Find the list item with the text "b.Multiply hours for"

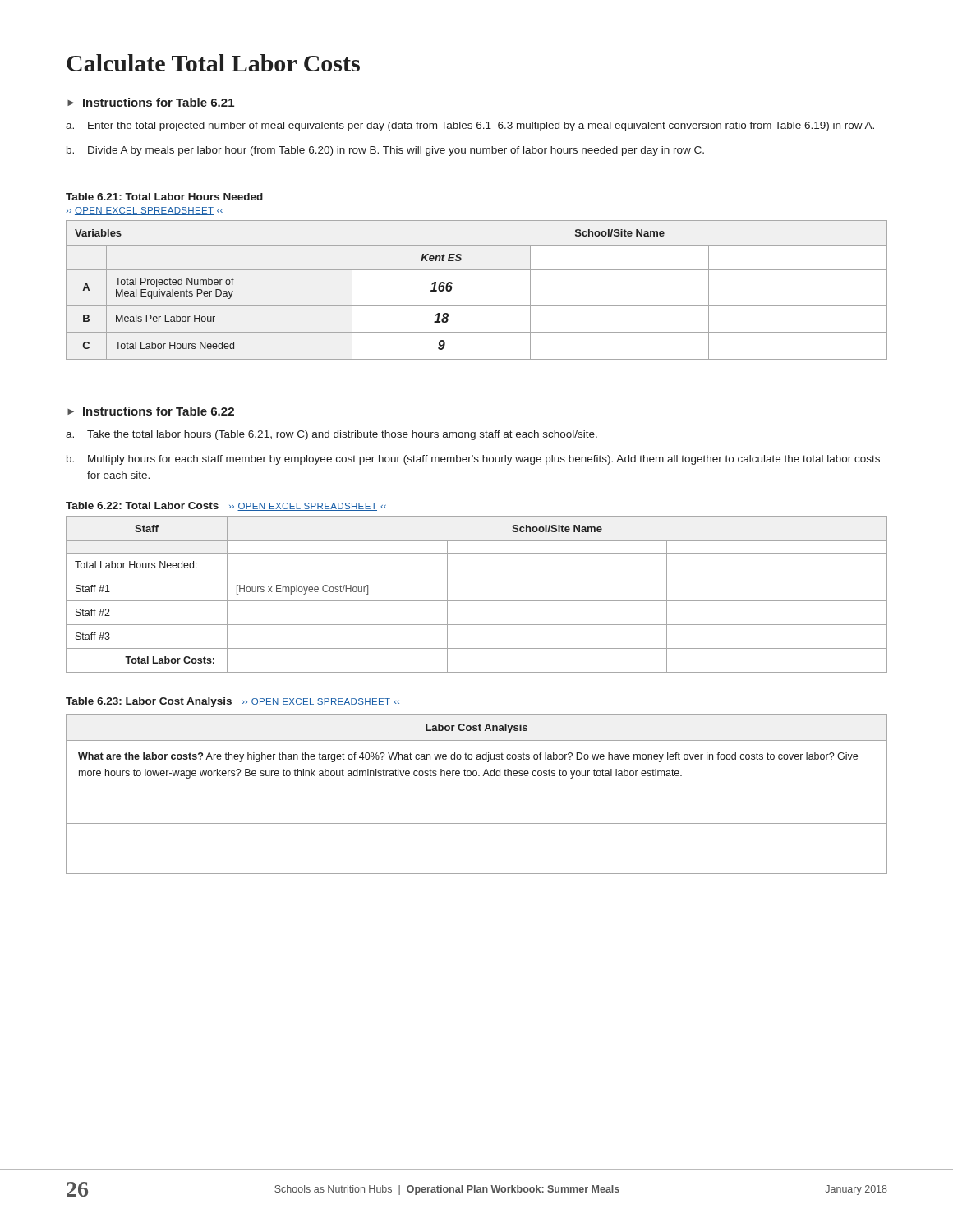coord(476,467)
